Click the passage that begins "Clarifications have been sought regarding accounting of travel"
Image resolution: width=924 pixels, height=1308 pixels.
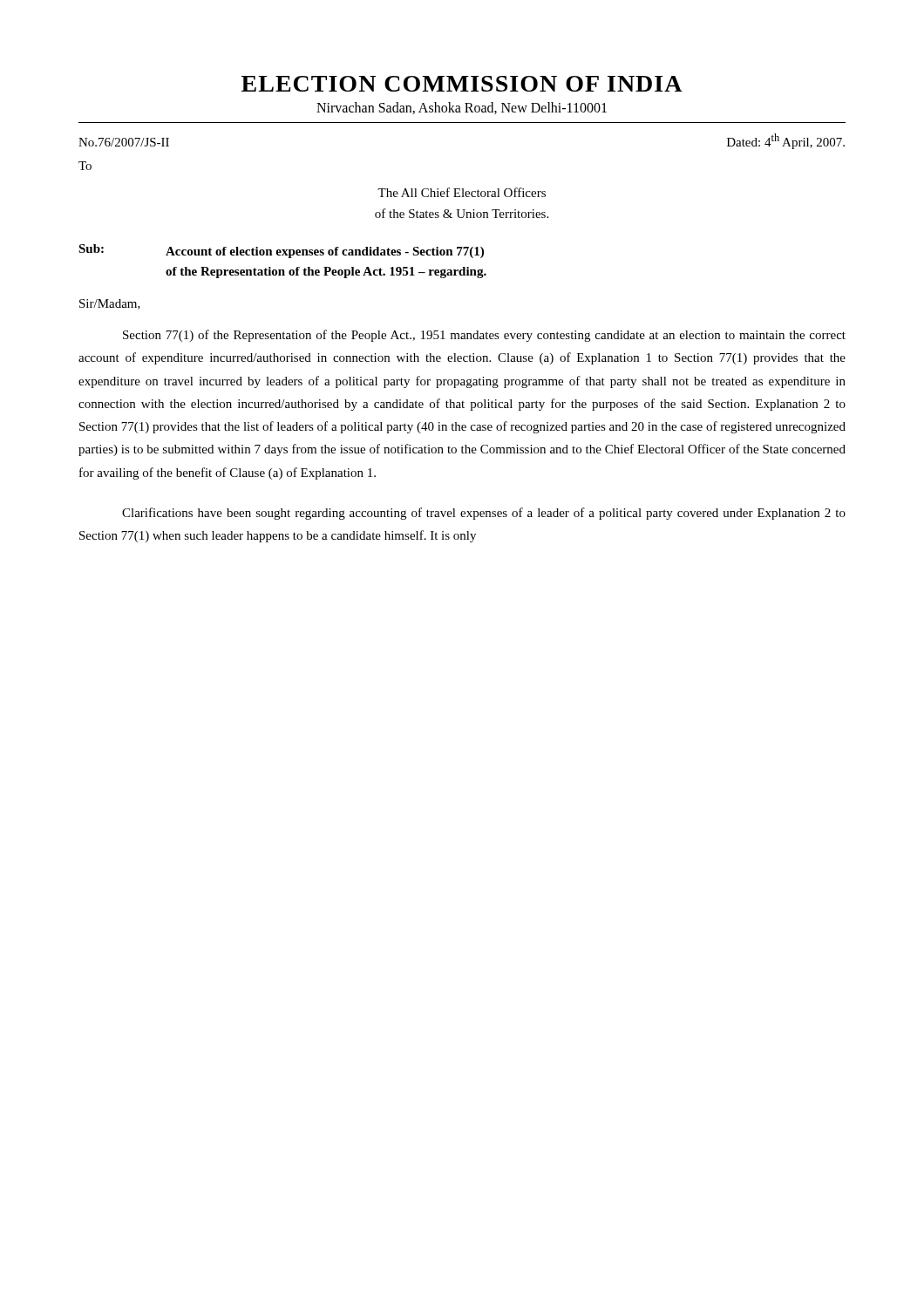point(462,524)
